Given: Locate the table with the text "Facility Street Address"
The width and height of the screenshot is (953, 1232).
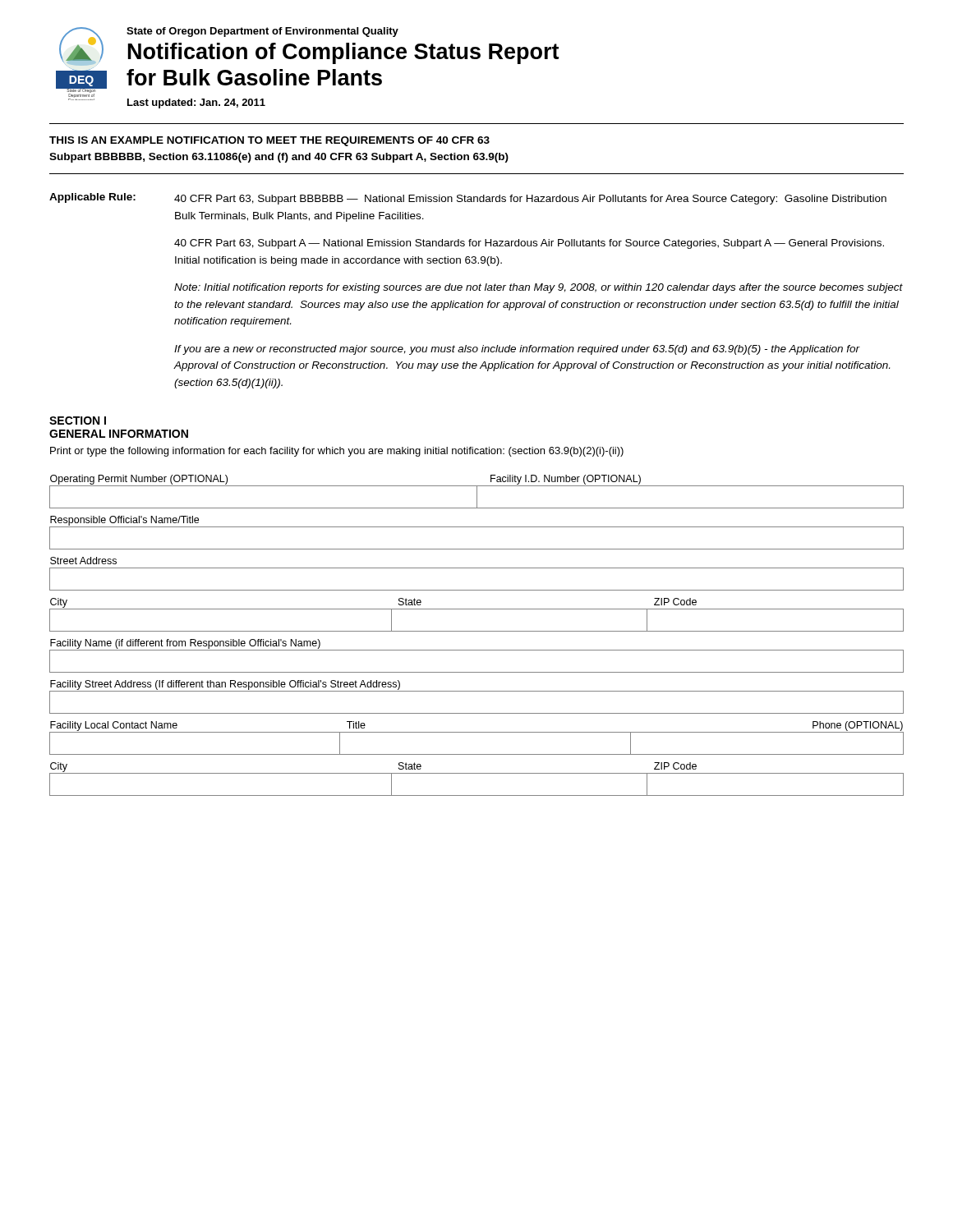Looking at the screenshot, I should tap(476, 694).
